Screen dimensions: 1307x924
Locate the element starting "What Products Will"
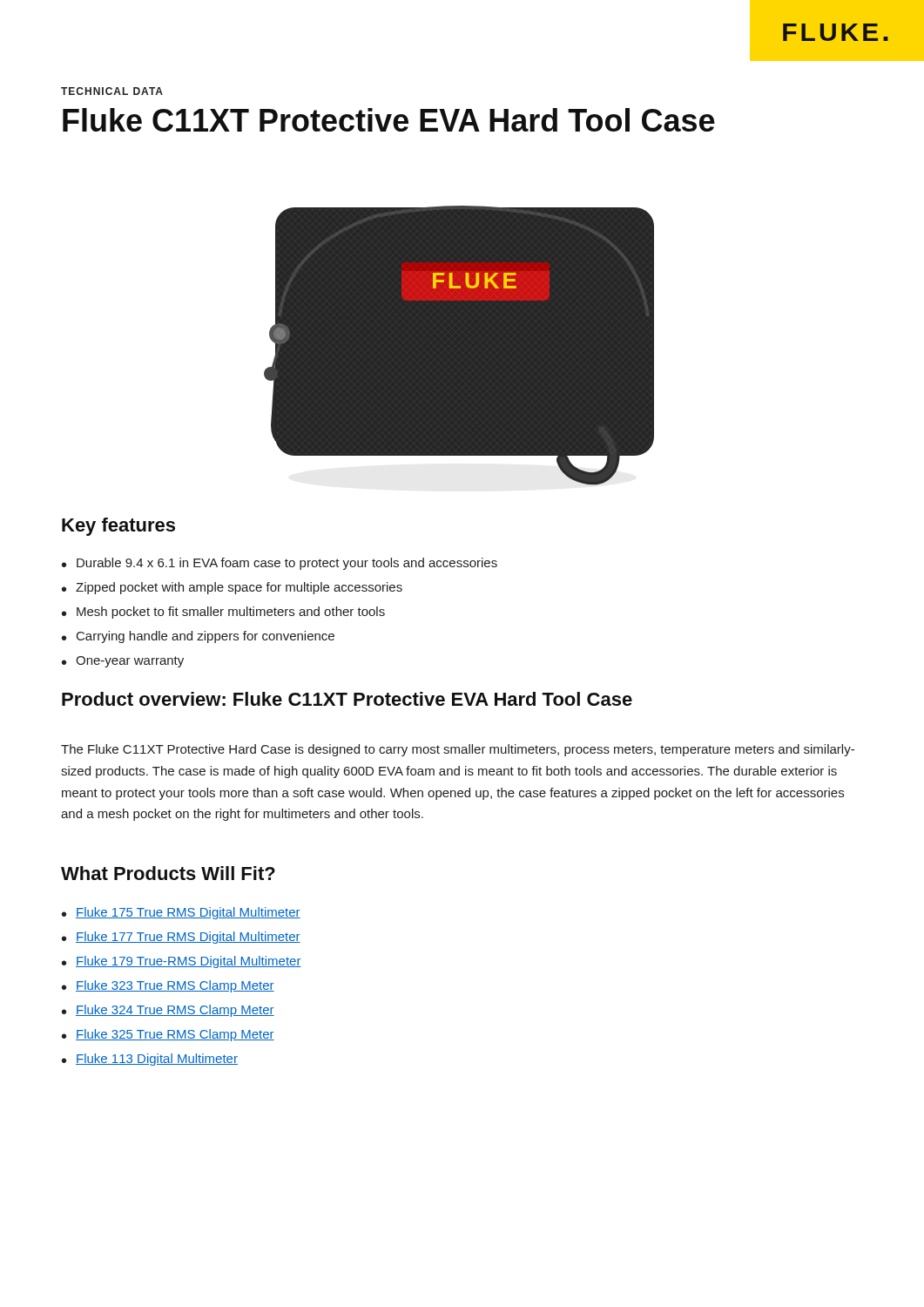pyautogui.click(x=168, y=874)
